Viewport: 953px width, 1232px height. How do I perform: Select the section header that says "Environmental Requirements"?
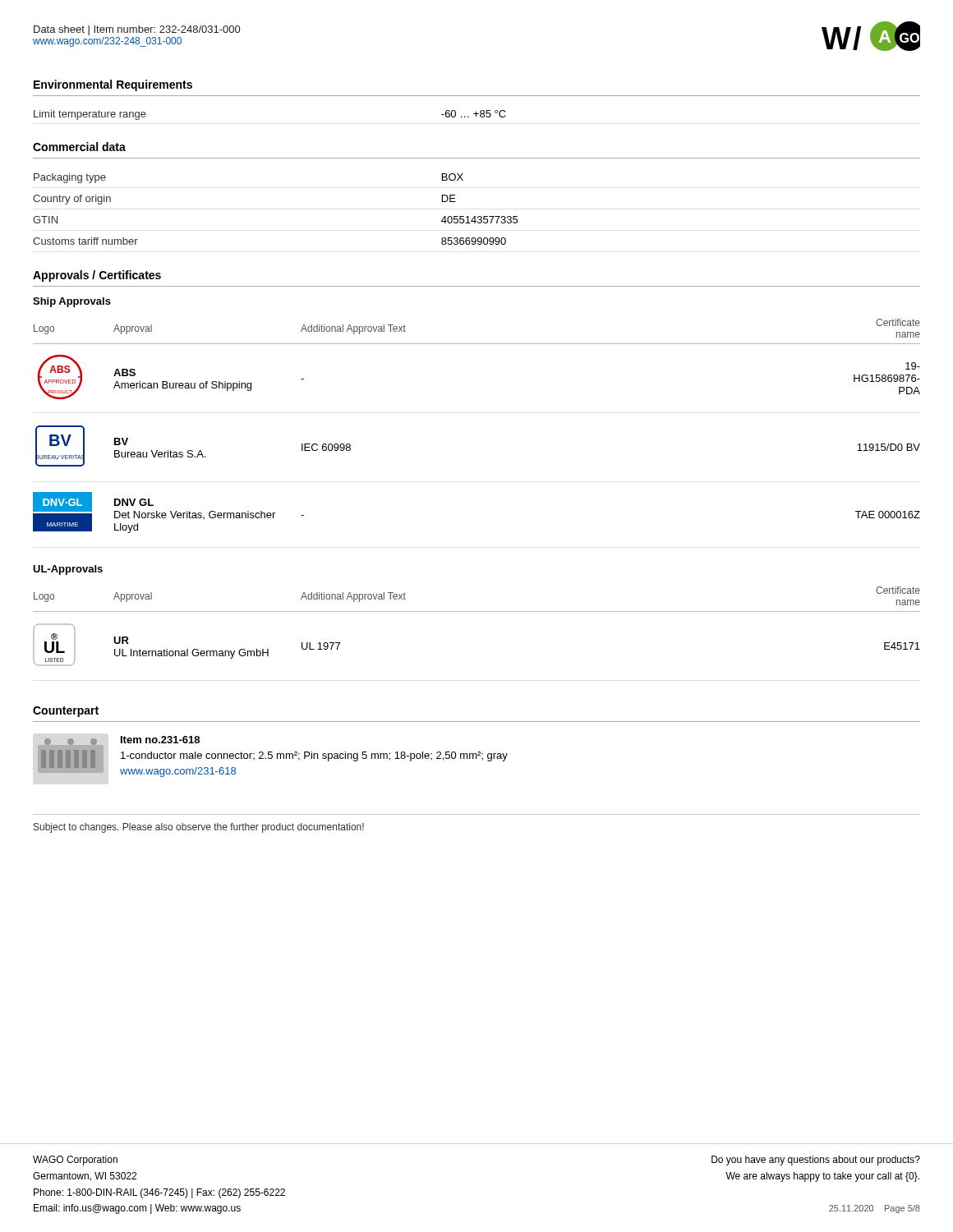point(113,85)
